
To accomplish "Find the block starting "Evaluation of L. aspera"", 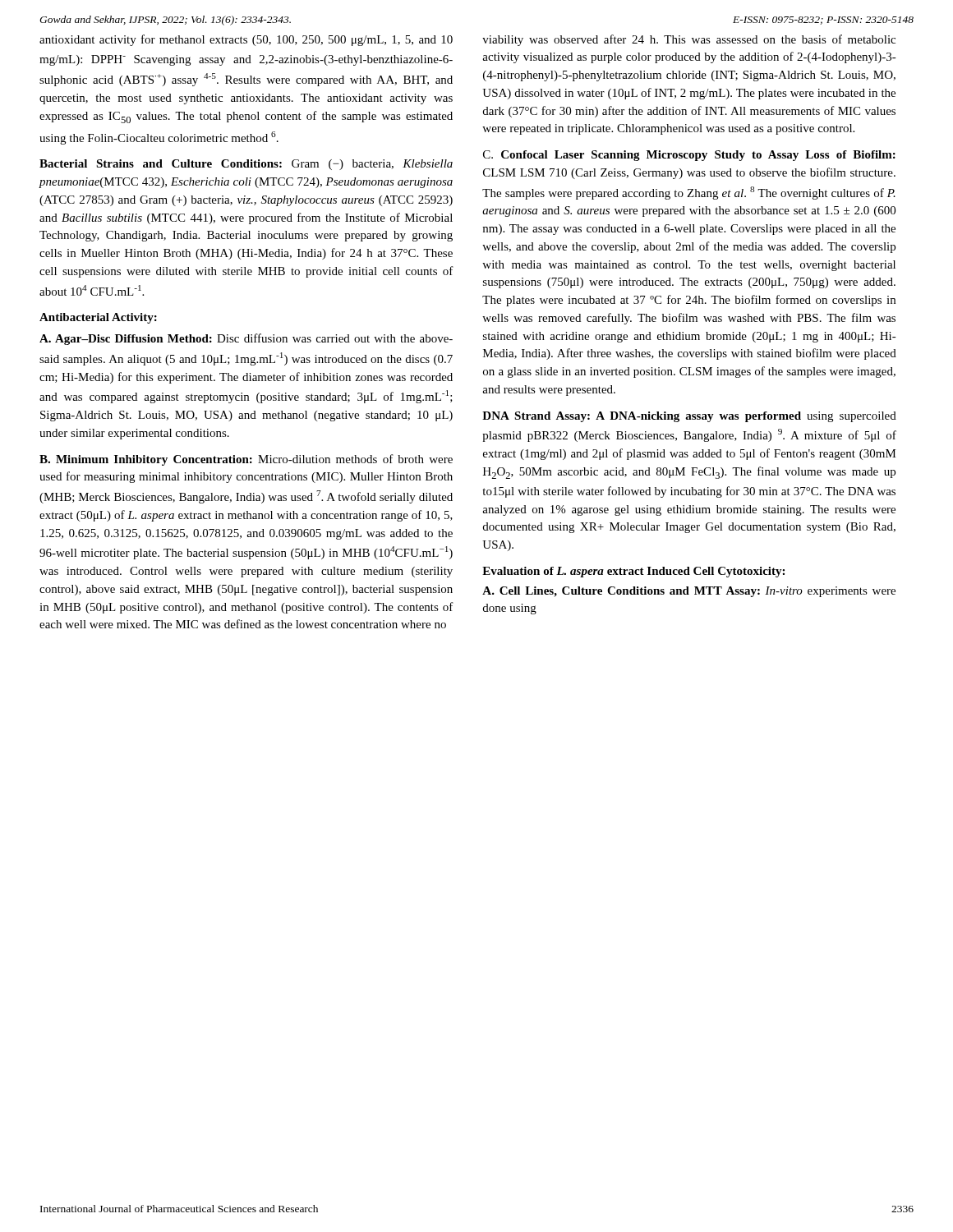I will click(634, 571).
